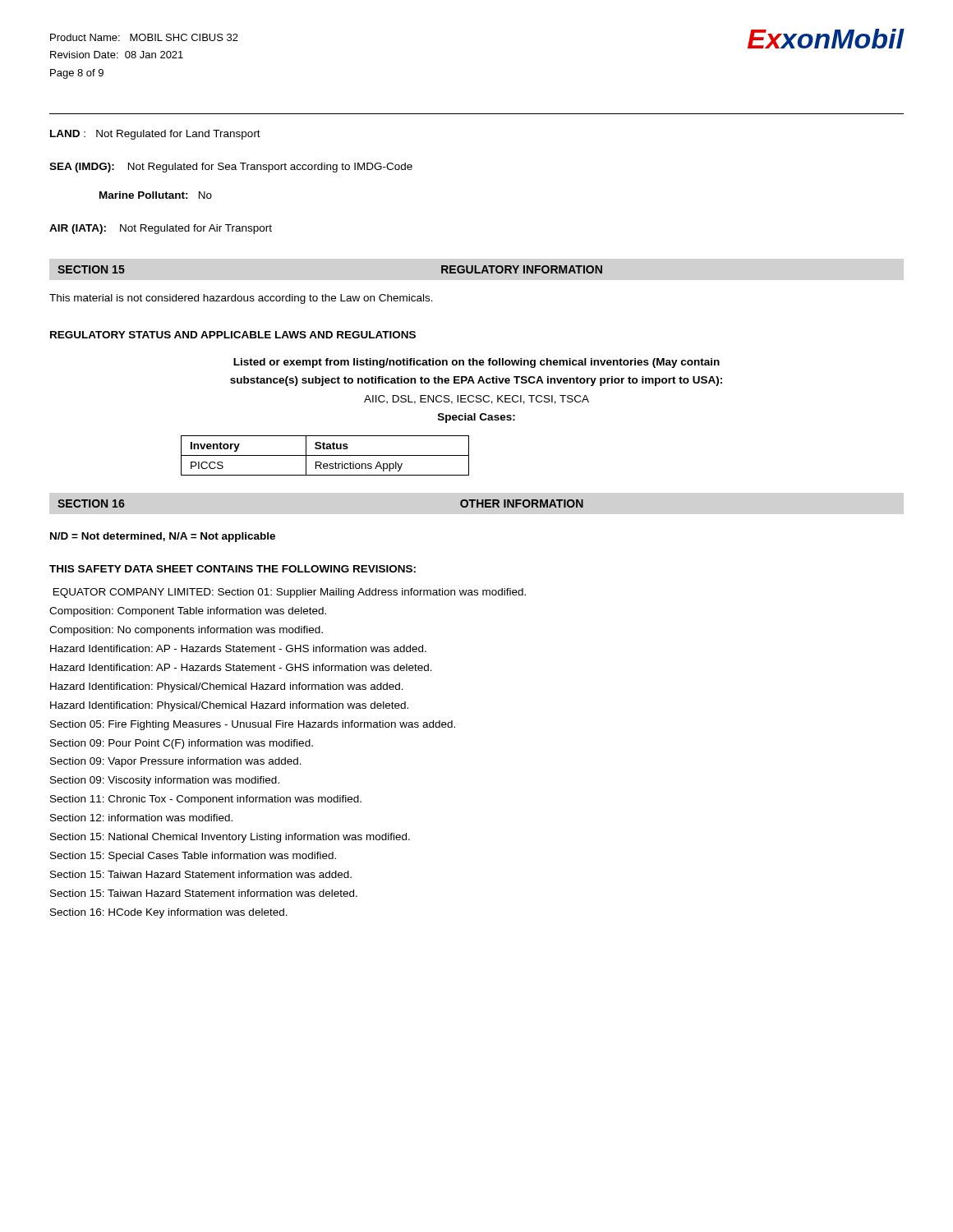Find the text block that reads "N/D = Not determined, N/A = Not"
This screenshot has width=953, height=1232.
click(162, 536)
